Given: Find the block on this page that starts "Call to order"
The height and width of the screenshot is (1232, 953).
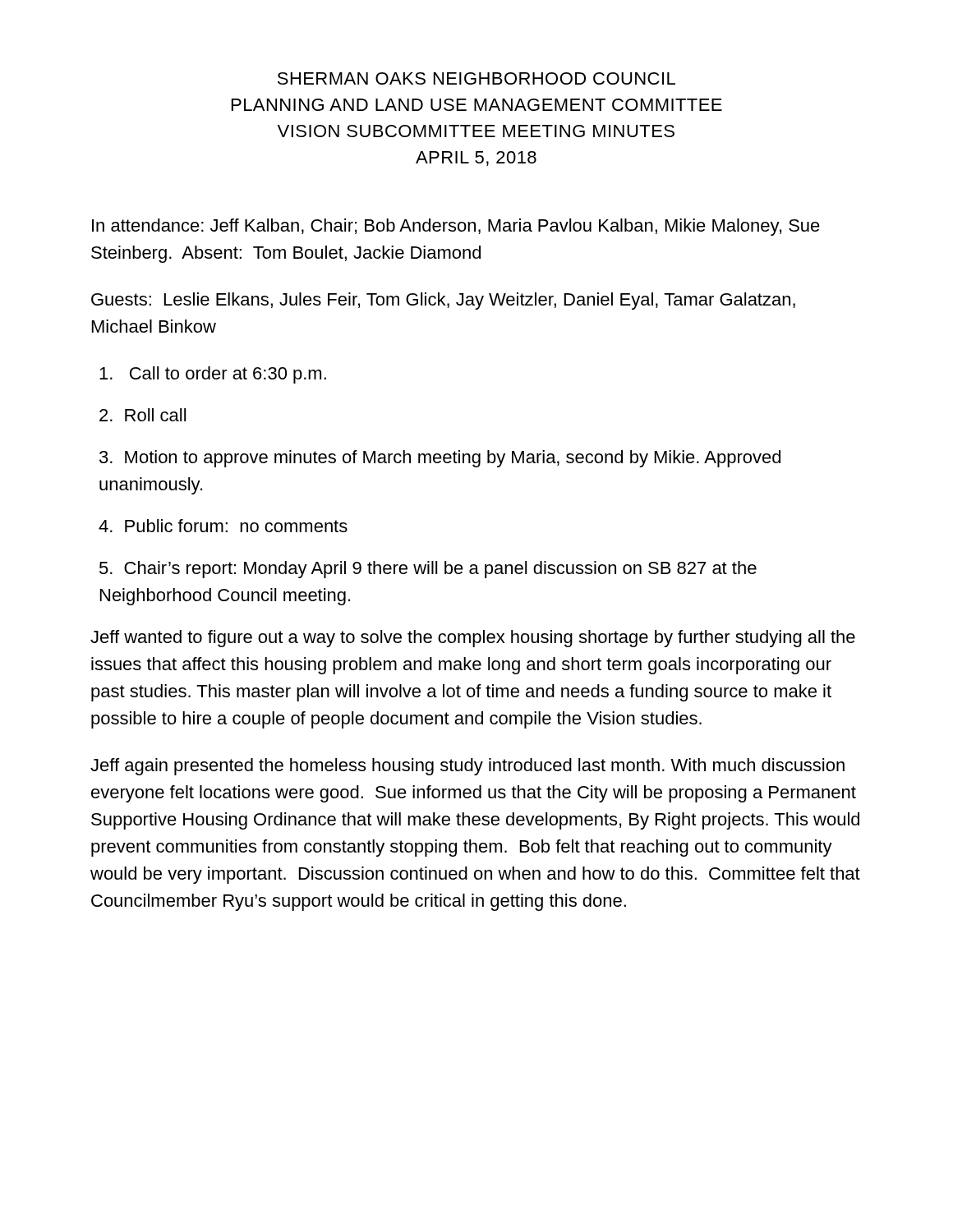Looking at the screenshot, I should click(213, 373).
